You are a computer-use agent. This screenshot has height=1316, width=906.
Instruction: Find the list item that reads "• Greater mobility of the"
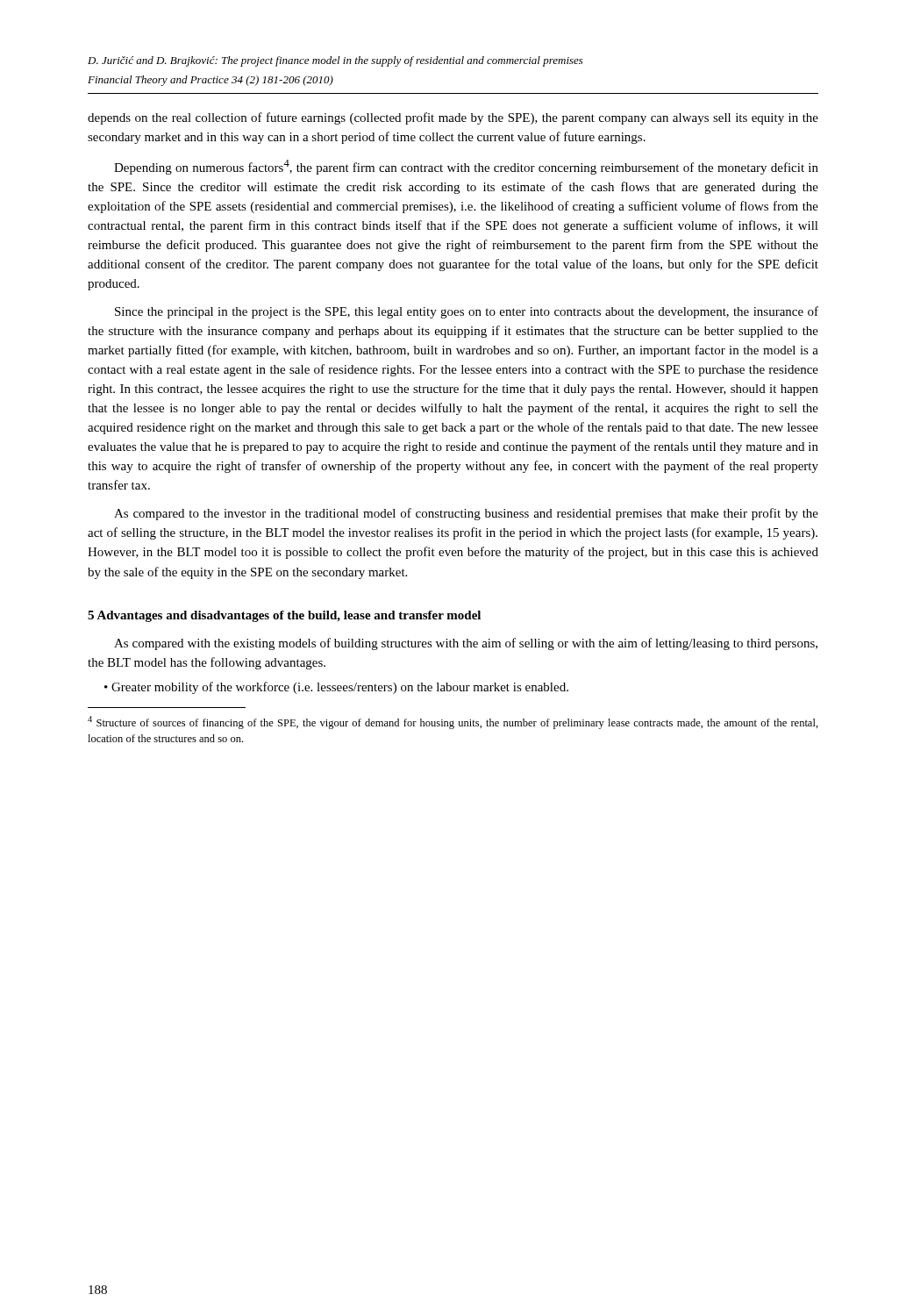[336, 687]
